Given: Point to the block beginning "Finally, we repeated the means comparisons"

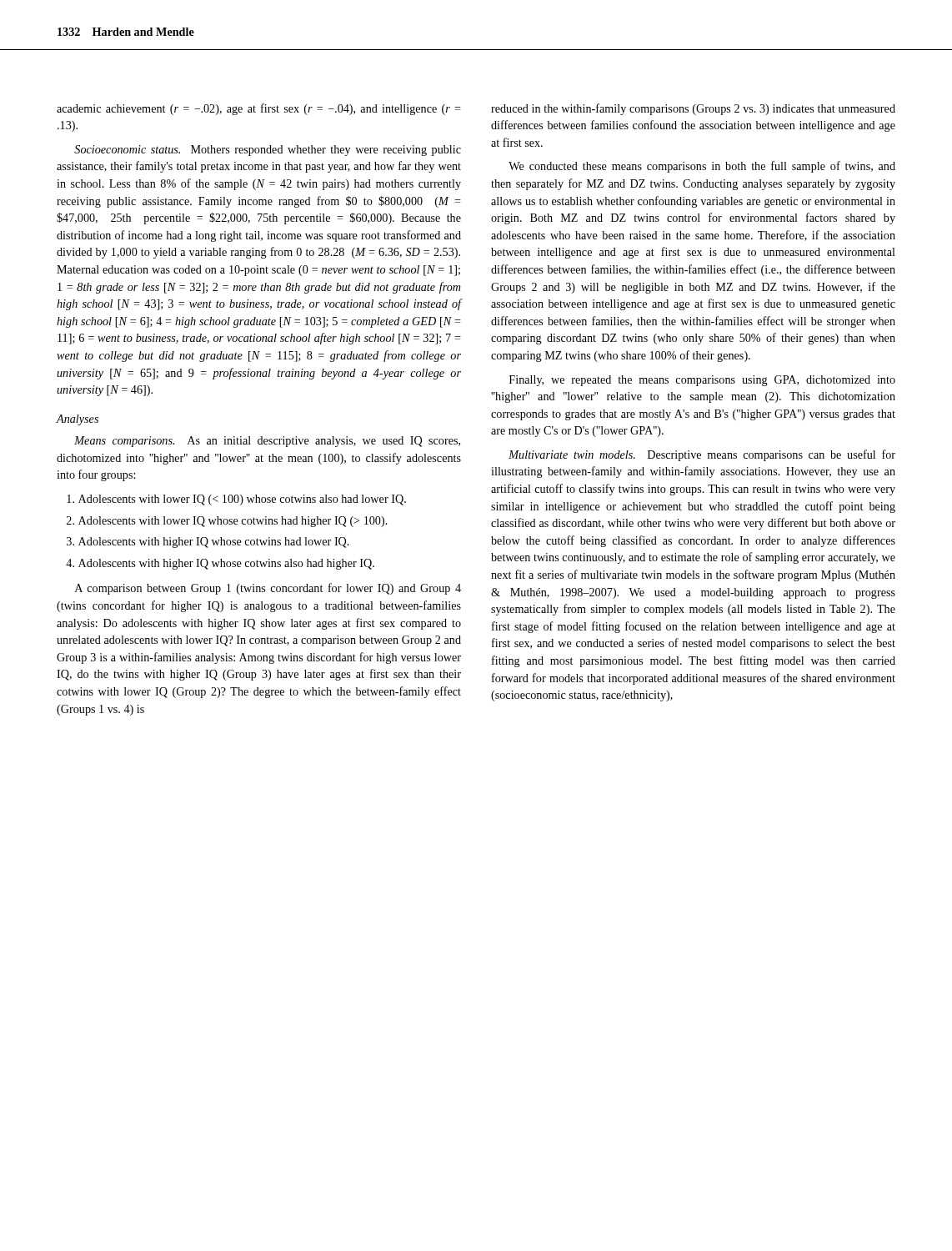Looking at the screenshot, I should point(693,405).
